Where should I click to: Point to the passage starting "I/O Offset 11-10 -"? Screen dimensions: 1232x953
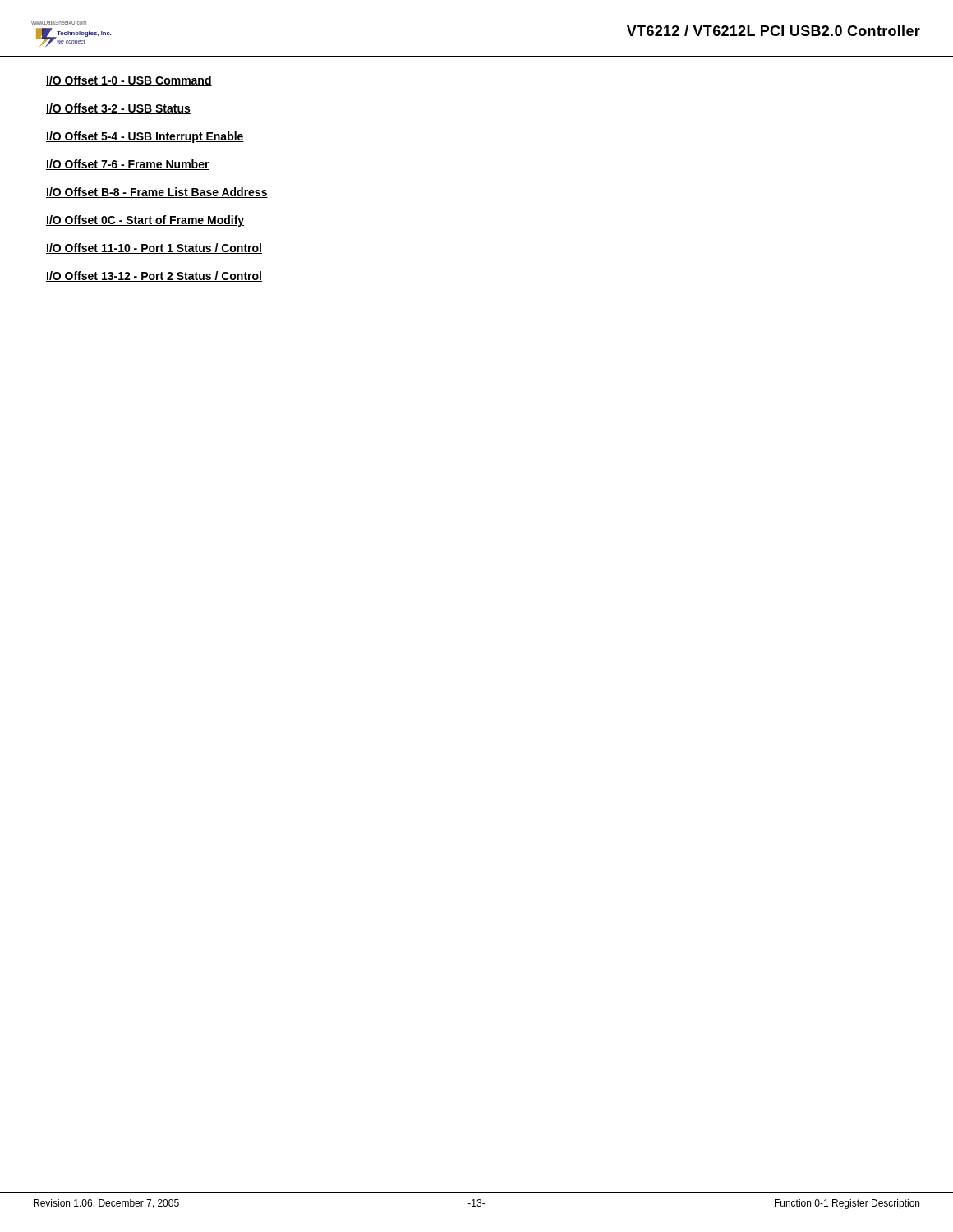154,248
